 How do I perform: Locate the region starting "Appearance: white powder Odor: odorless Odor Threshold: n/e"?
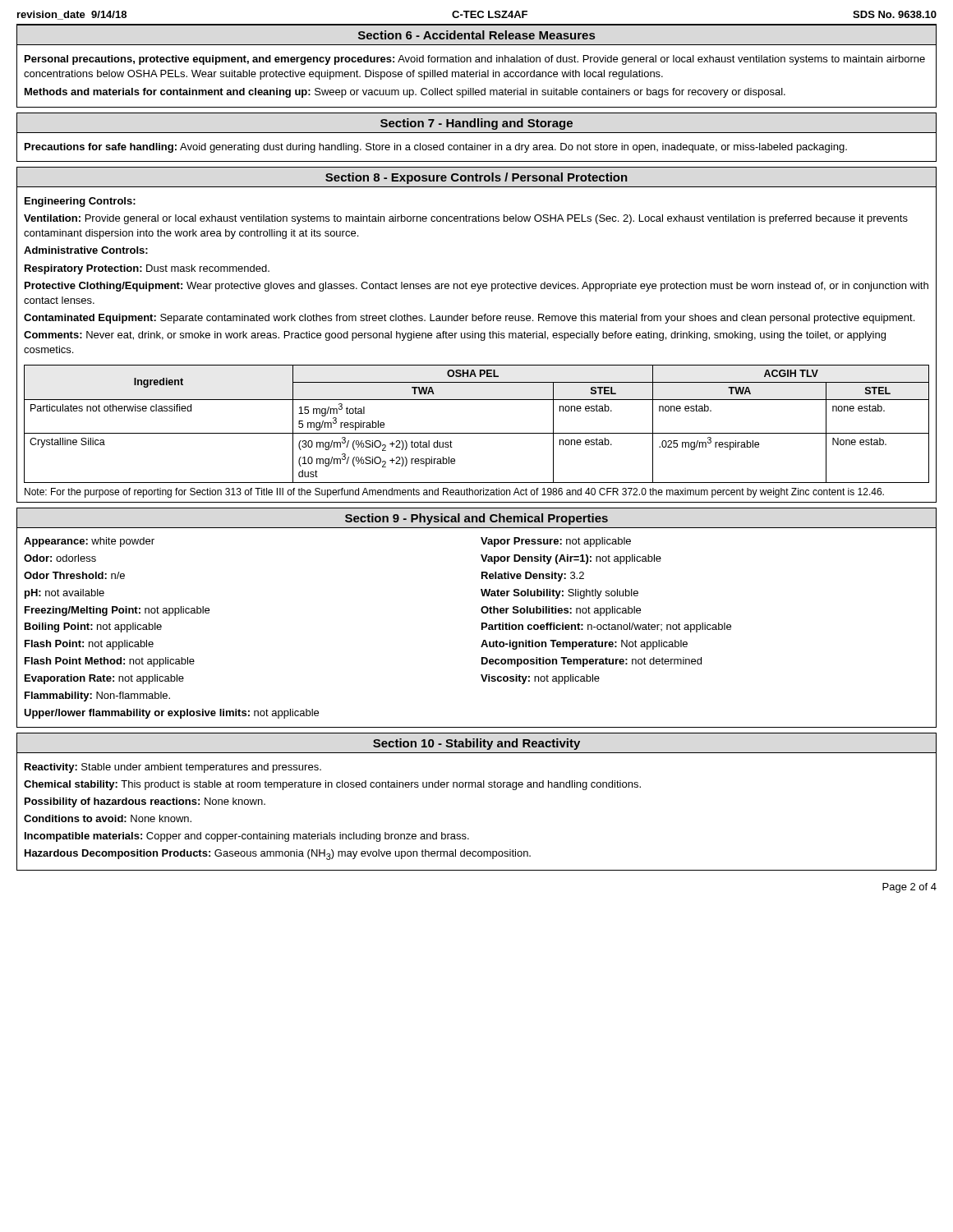(x=476, y=627)
